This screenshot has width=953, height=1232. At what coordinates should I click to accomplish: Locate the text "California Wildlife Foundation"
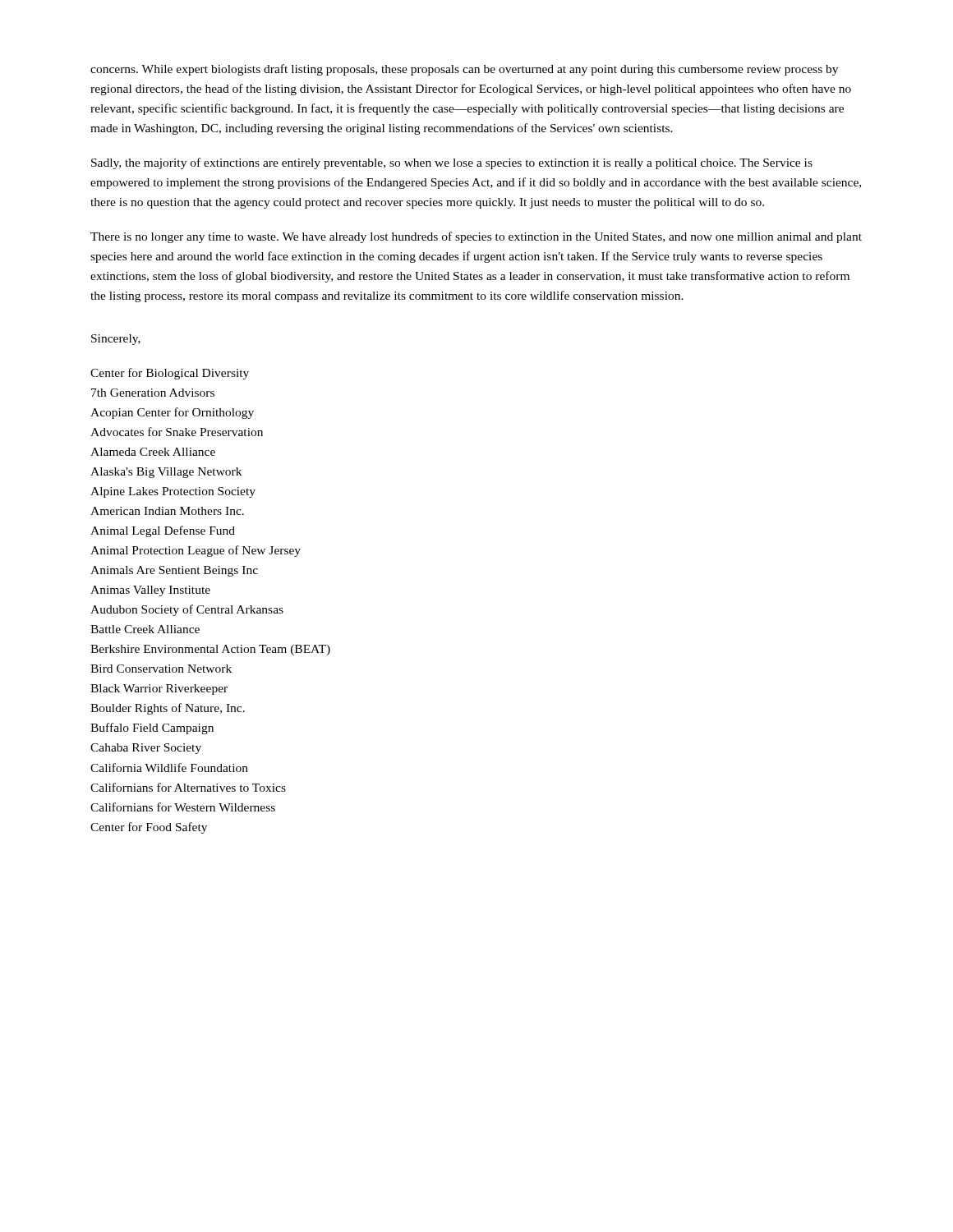(x=169, y=767)
